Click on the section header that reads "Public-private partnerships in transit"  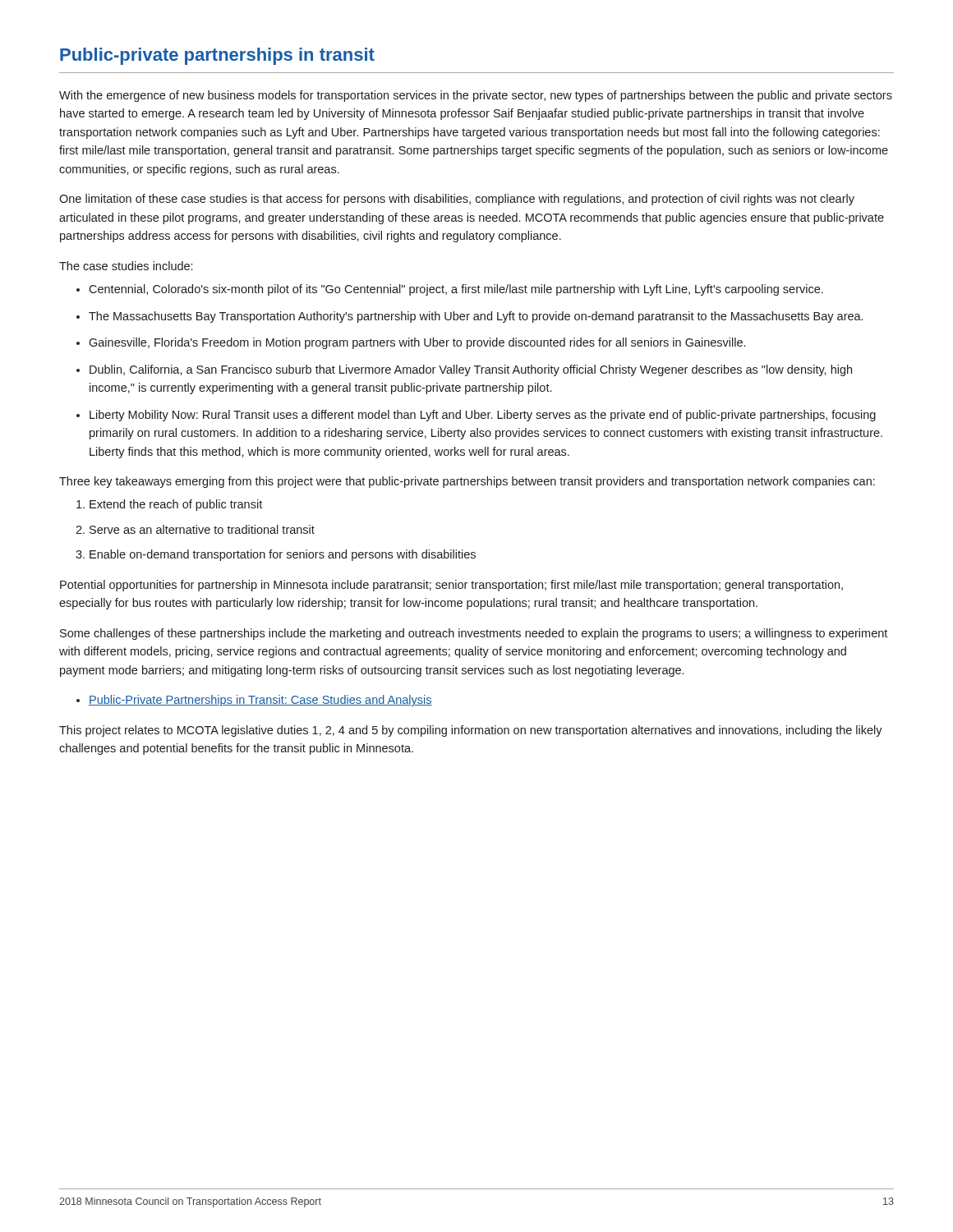click(x=217, y=56)
